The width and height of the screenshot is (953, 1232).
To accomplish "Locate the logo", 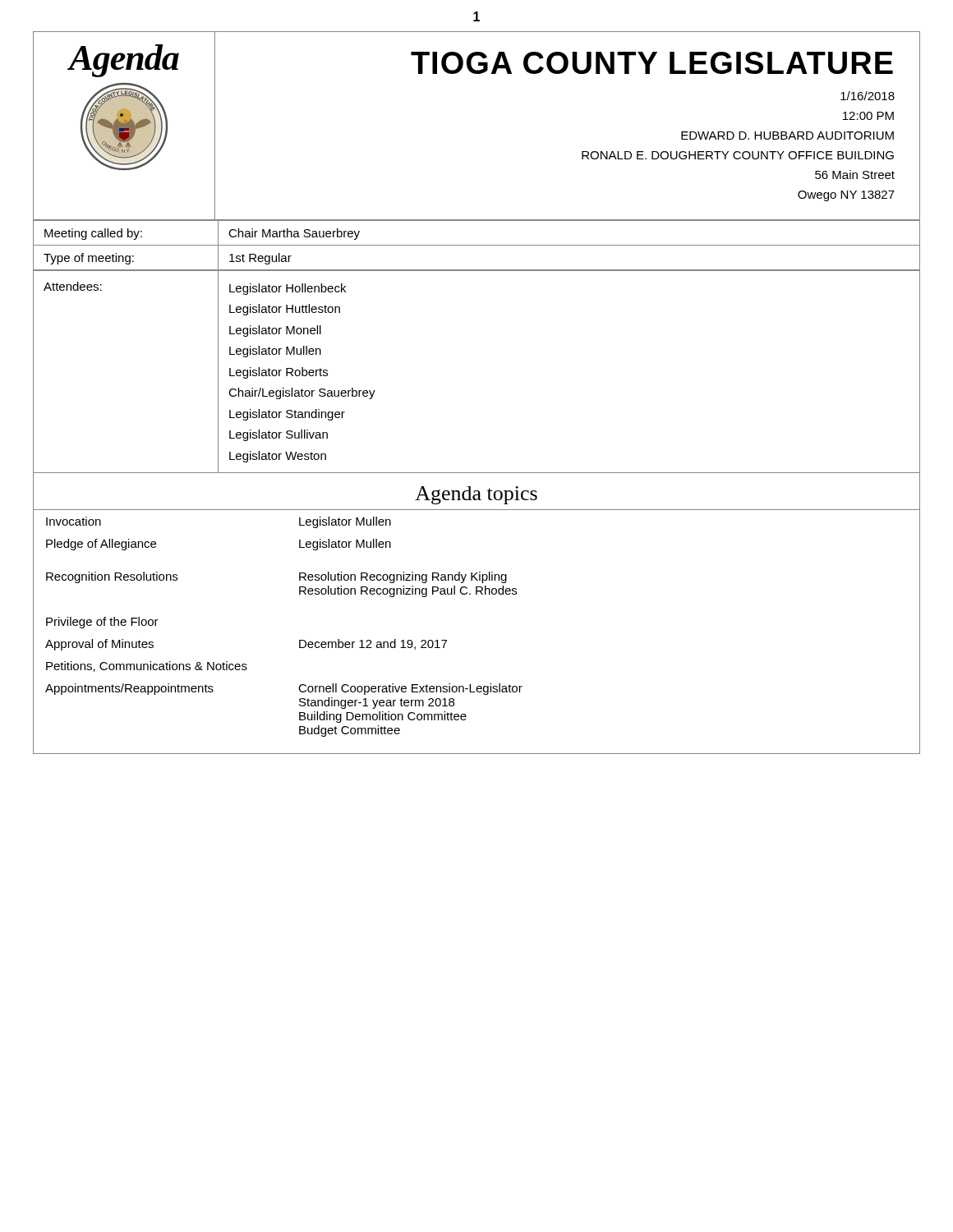I will tap(124, 126).
